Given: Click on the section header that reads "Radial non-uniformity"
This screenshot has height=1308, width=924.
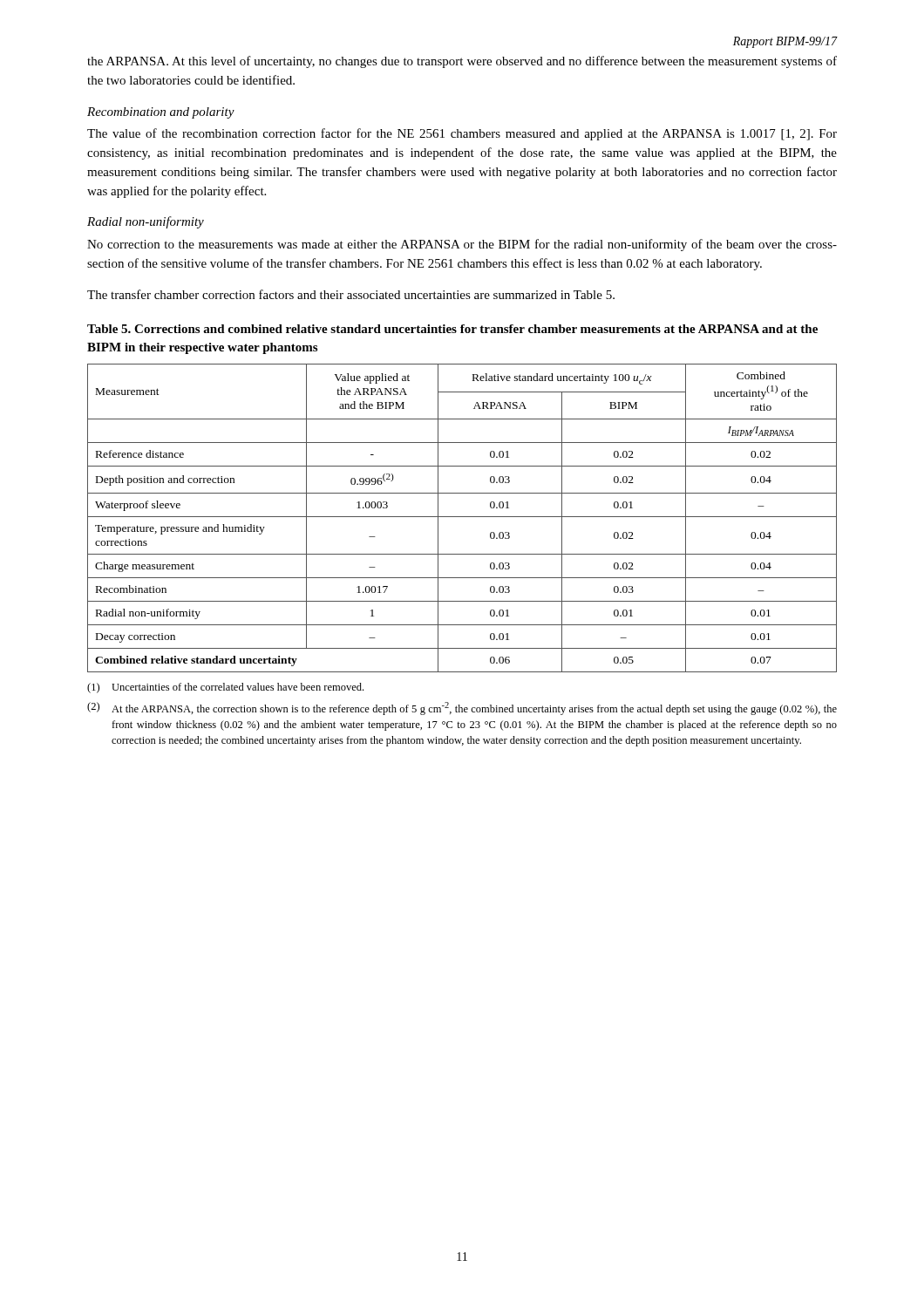Looking at the screenshot, I should [146, 222].
